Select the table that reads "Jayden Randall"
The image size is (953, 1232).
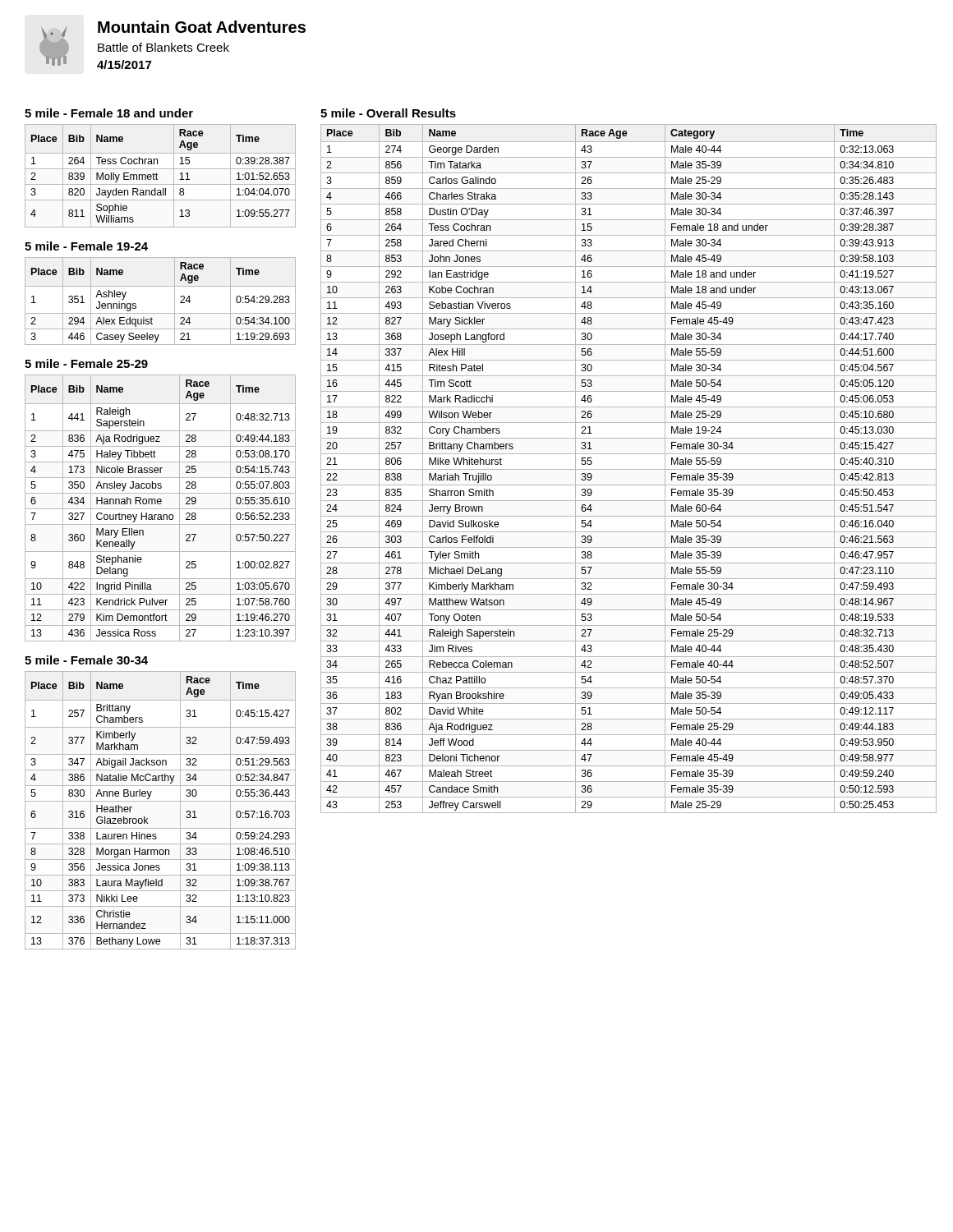[160, 176]
